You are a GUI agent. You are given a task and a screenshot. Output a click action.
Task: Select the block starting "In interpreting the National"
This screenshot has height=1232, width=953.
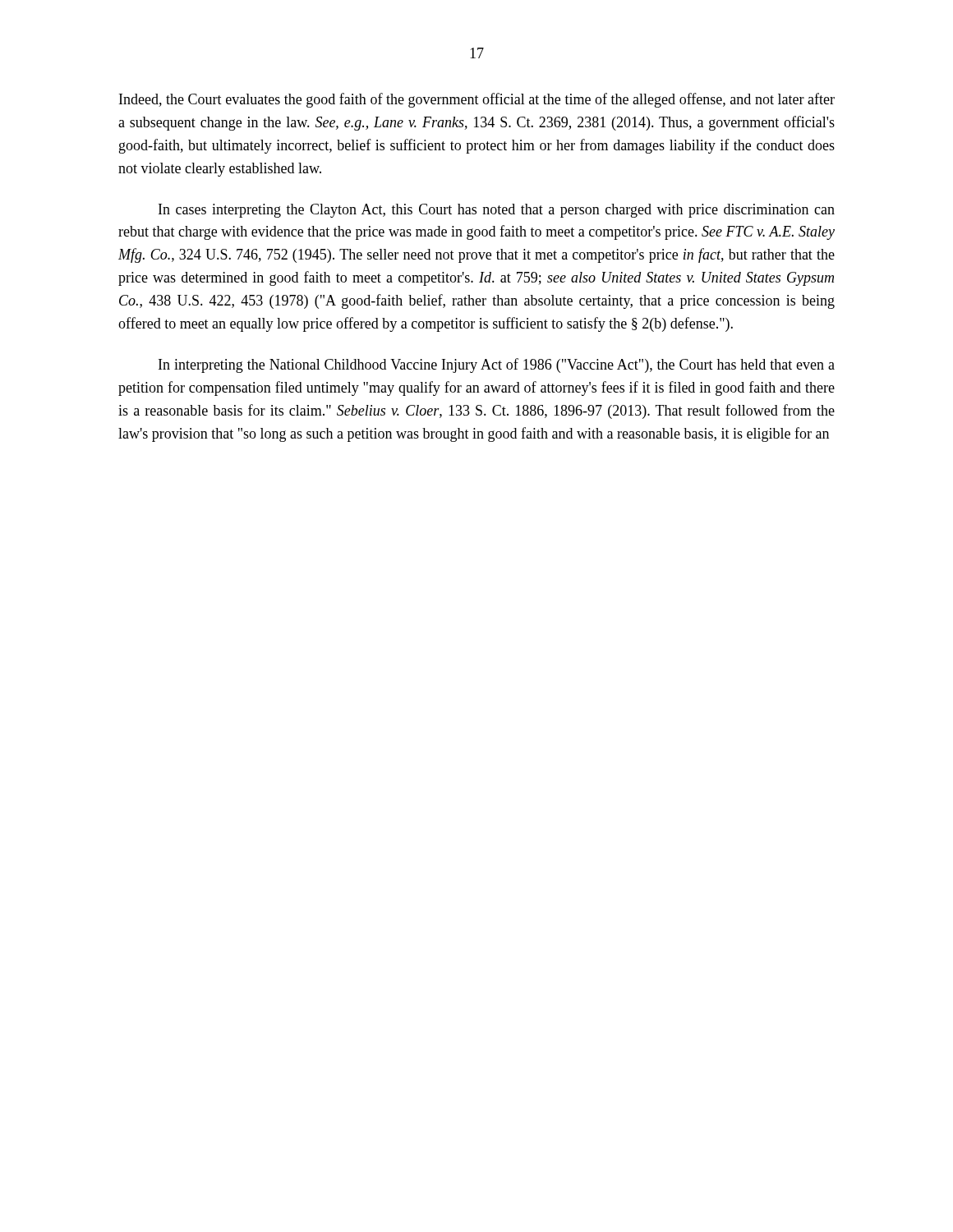click(x=476, y=399)
